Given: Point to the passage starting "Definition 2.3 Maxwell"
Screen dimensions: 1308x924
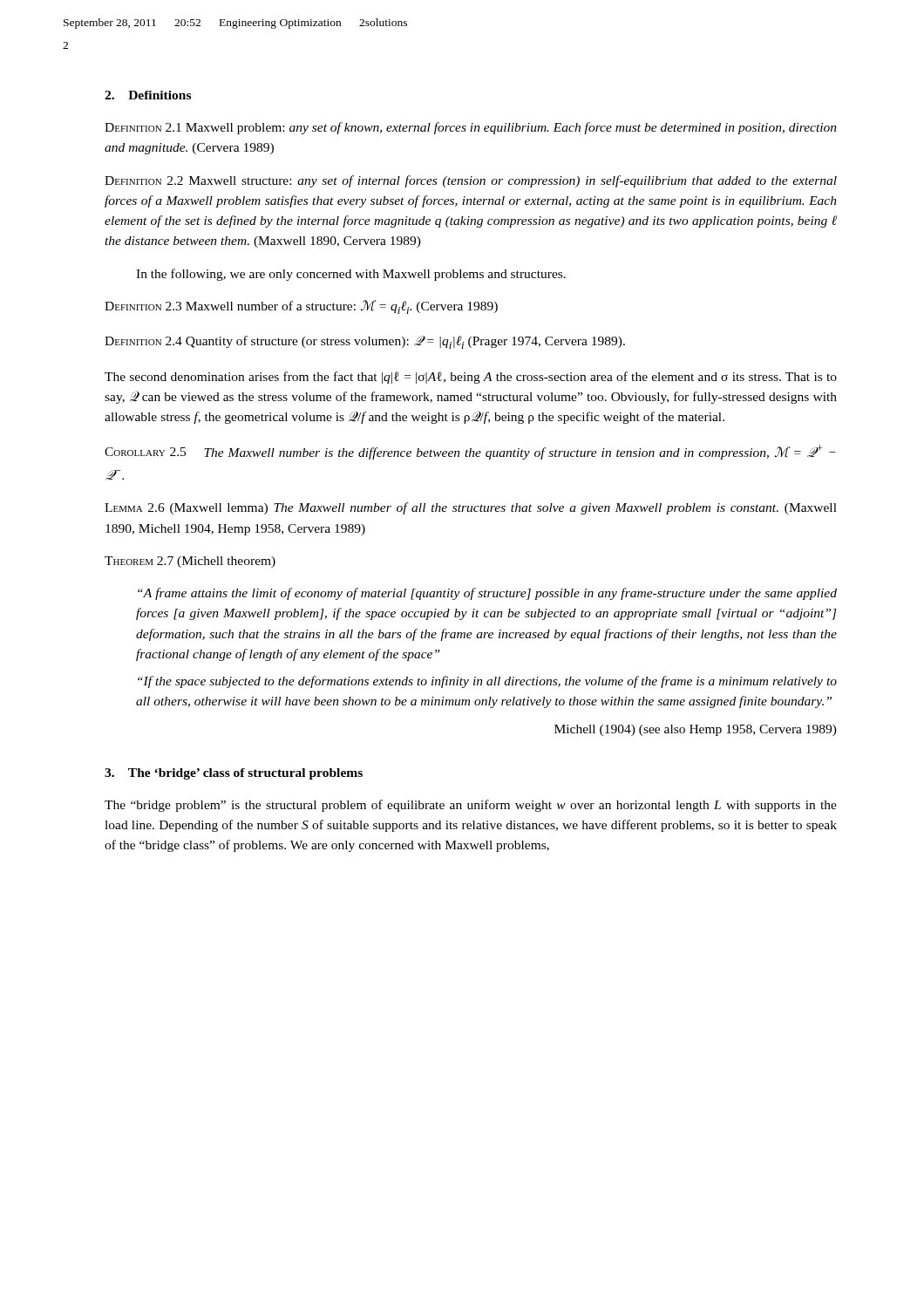Looking at the screenshot, I should (x=471, y=307).
